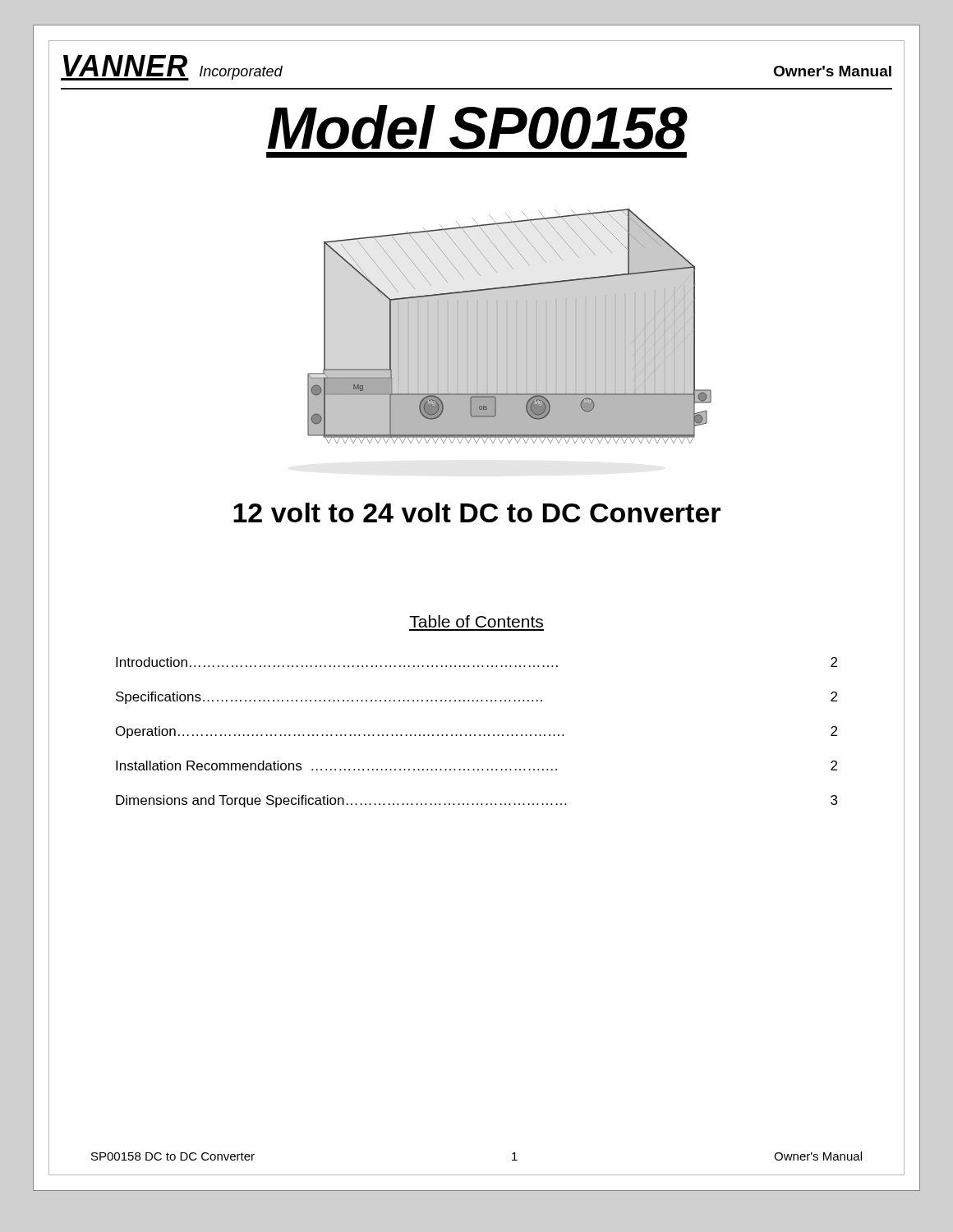Click on the illustration

[x=476, y=335]
